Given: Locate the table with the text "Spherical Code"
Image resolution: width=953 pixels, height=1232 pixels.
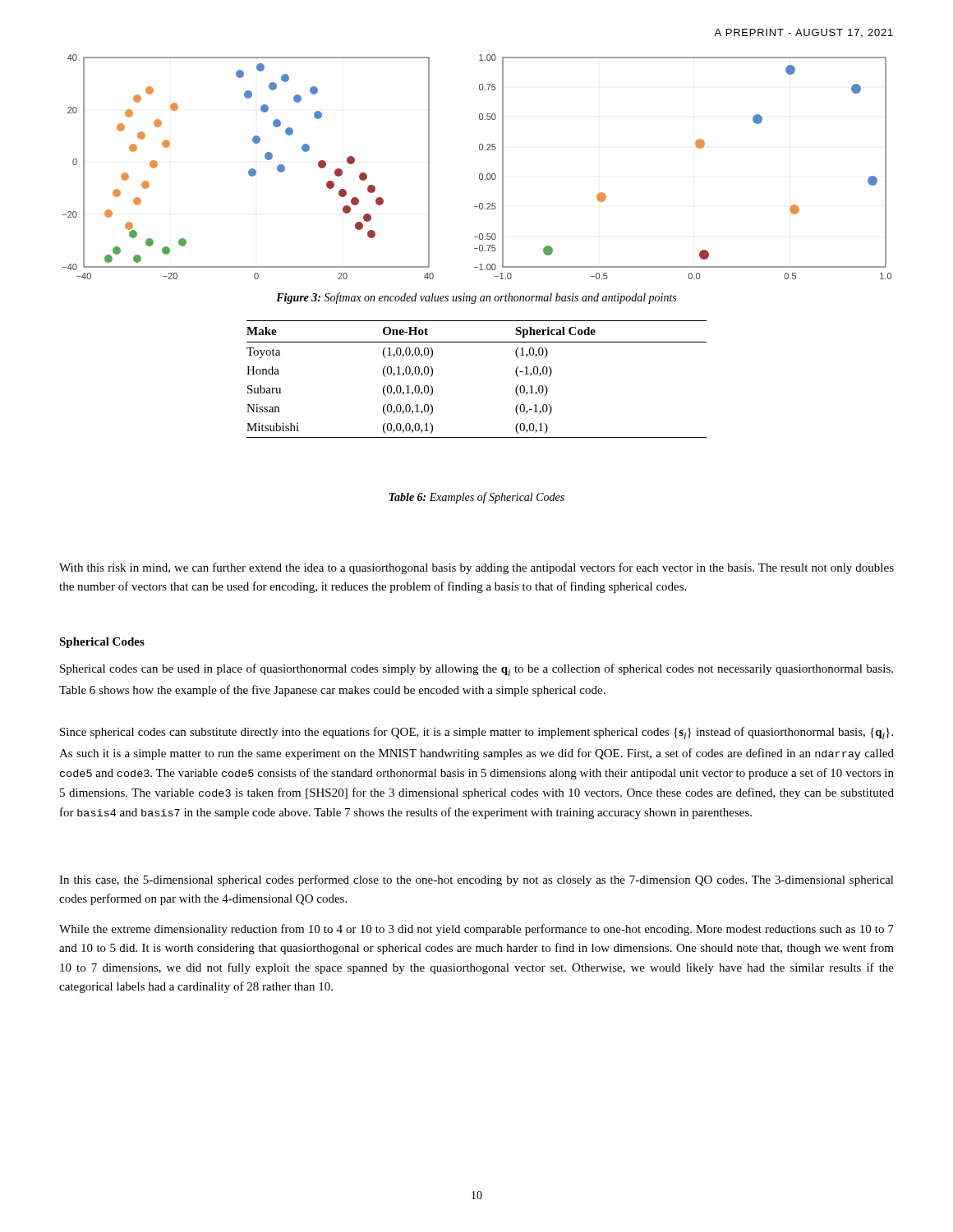Looking at the screenshot, I should [x=476, y=379].
